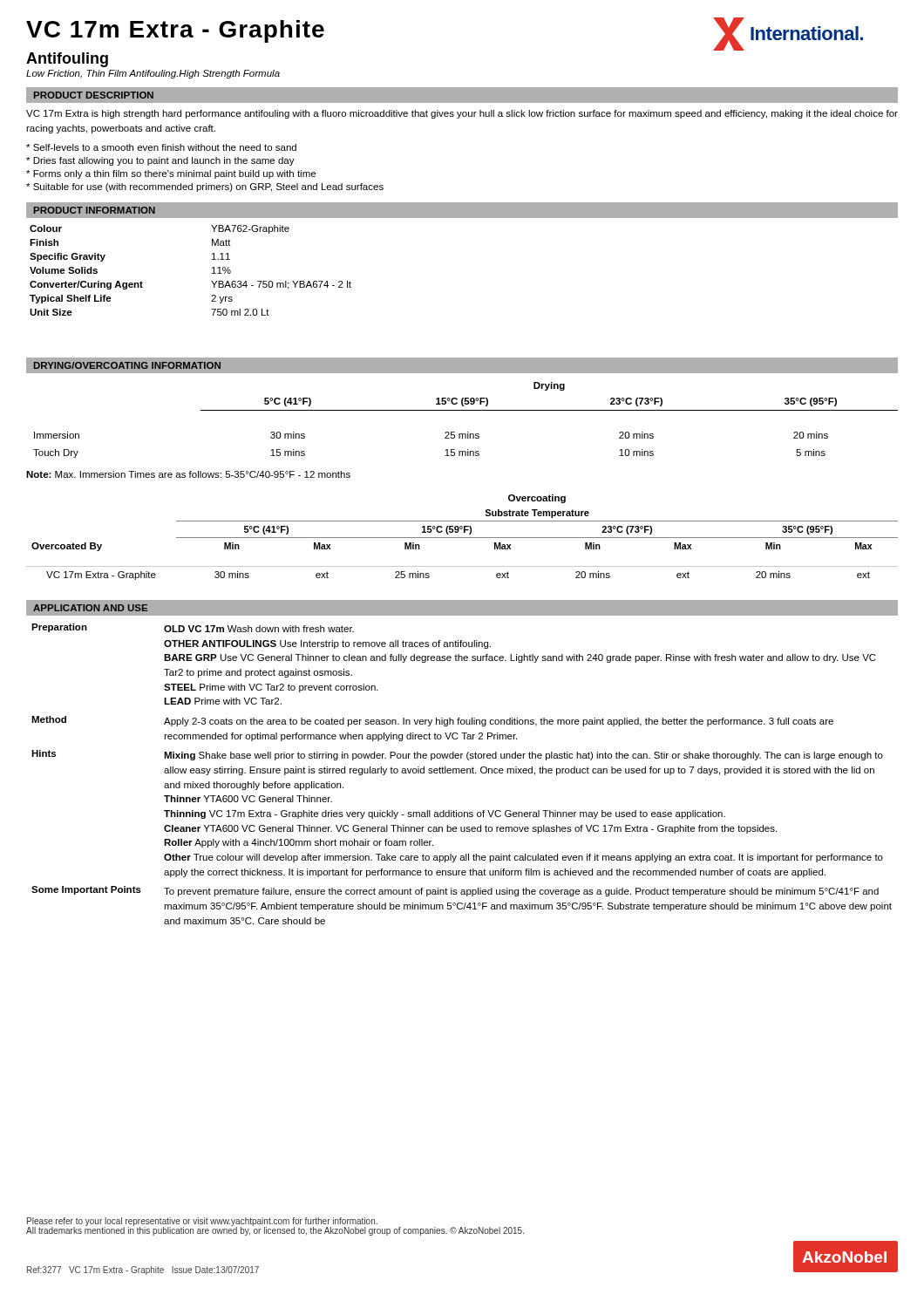Navigate to the passage starting "Dries fast allowing"
This screenshot has height=1308, width=924.
pyautogui.click(x=160, y=160)
